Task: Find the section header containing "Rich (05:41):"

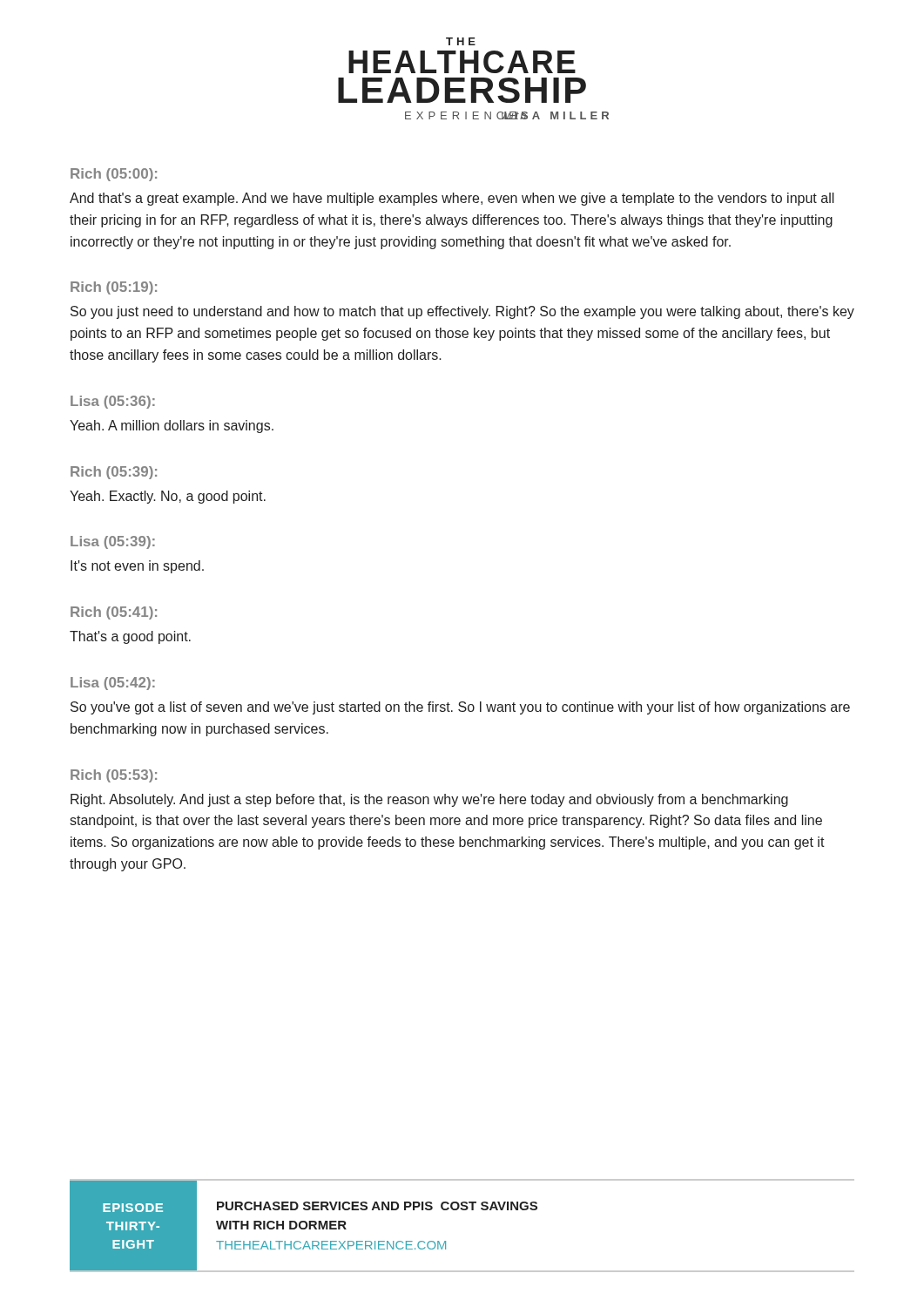Action: pos(114,612)
